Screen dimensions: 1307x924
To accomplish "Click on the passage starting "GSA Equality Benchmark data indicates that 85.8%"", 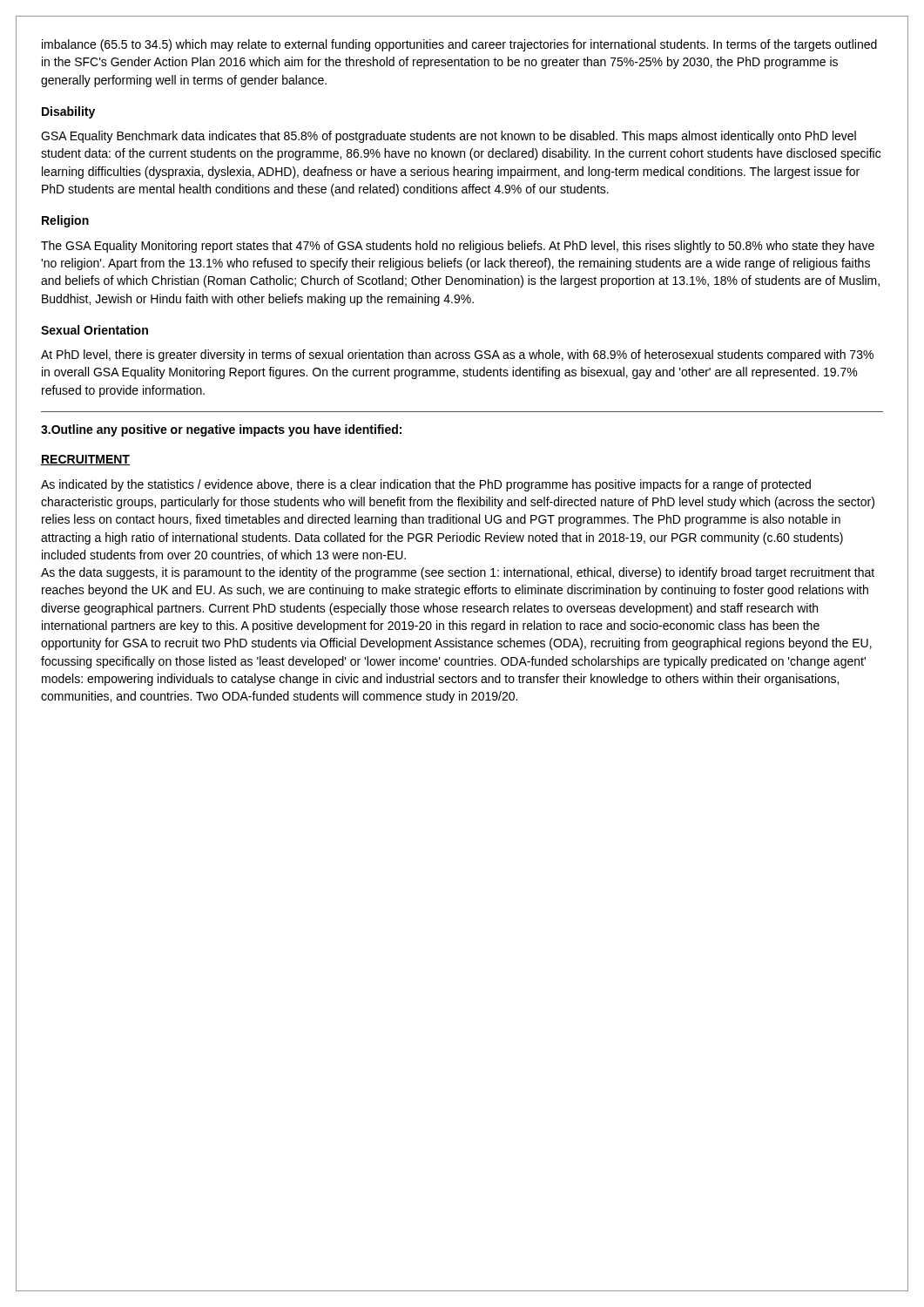I will pyautogui.click(x=462, y=163).
